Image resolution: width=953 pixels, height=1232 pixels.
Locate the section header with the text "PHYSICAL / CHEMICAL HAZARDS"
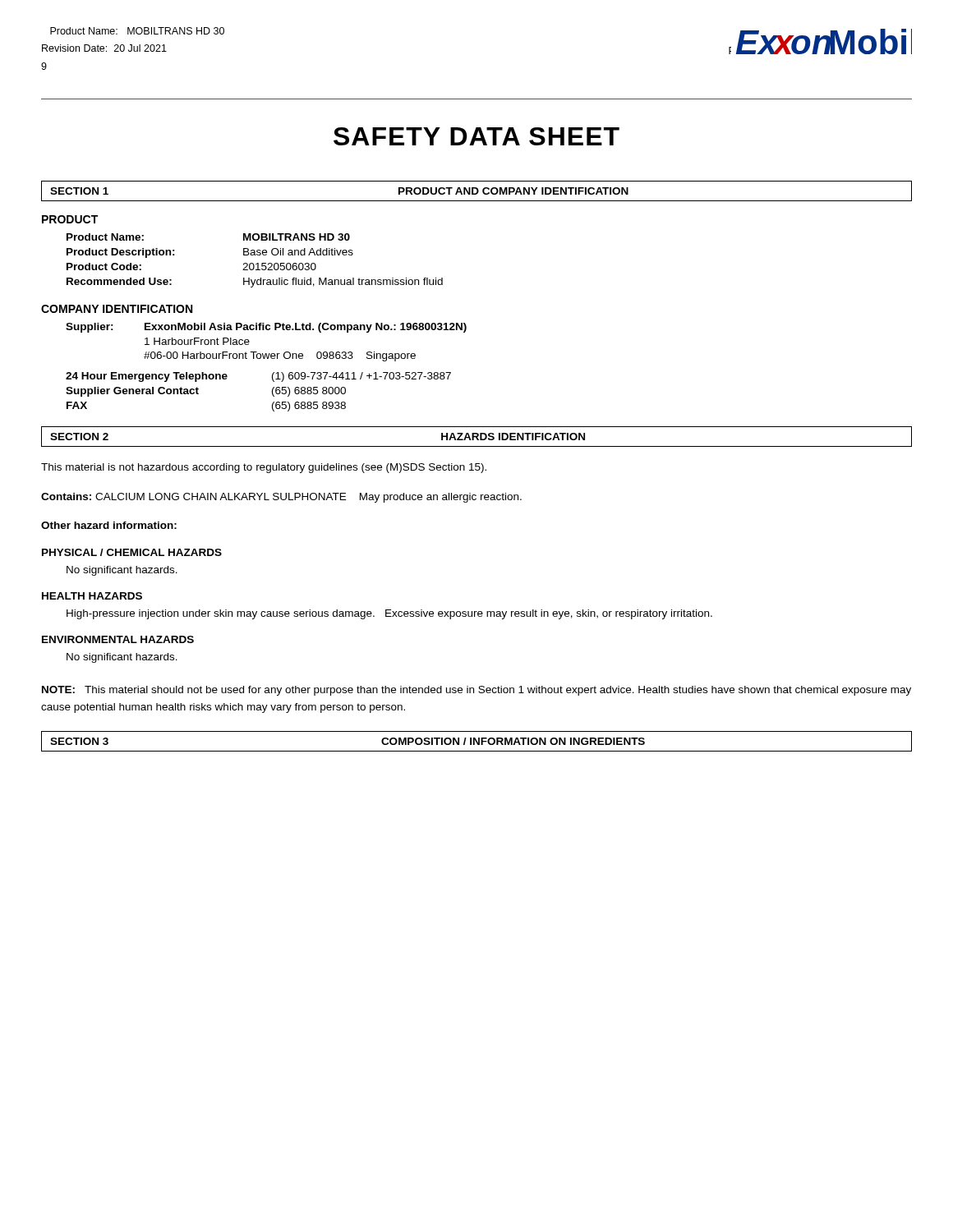click(x=131, y=552)
